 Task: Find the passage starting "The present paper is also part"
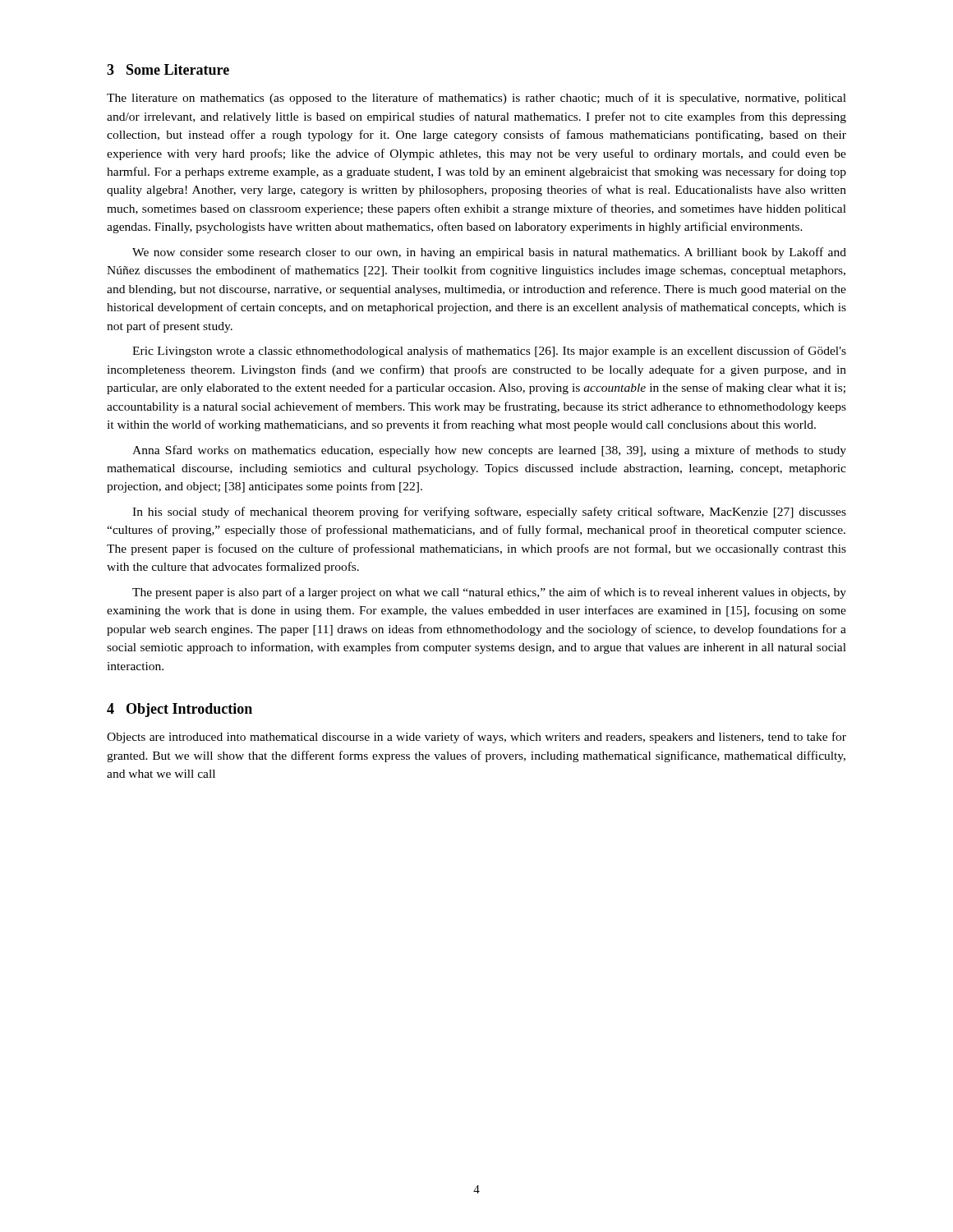point(476,629)
